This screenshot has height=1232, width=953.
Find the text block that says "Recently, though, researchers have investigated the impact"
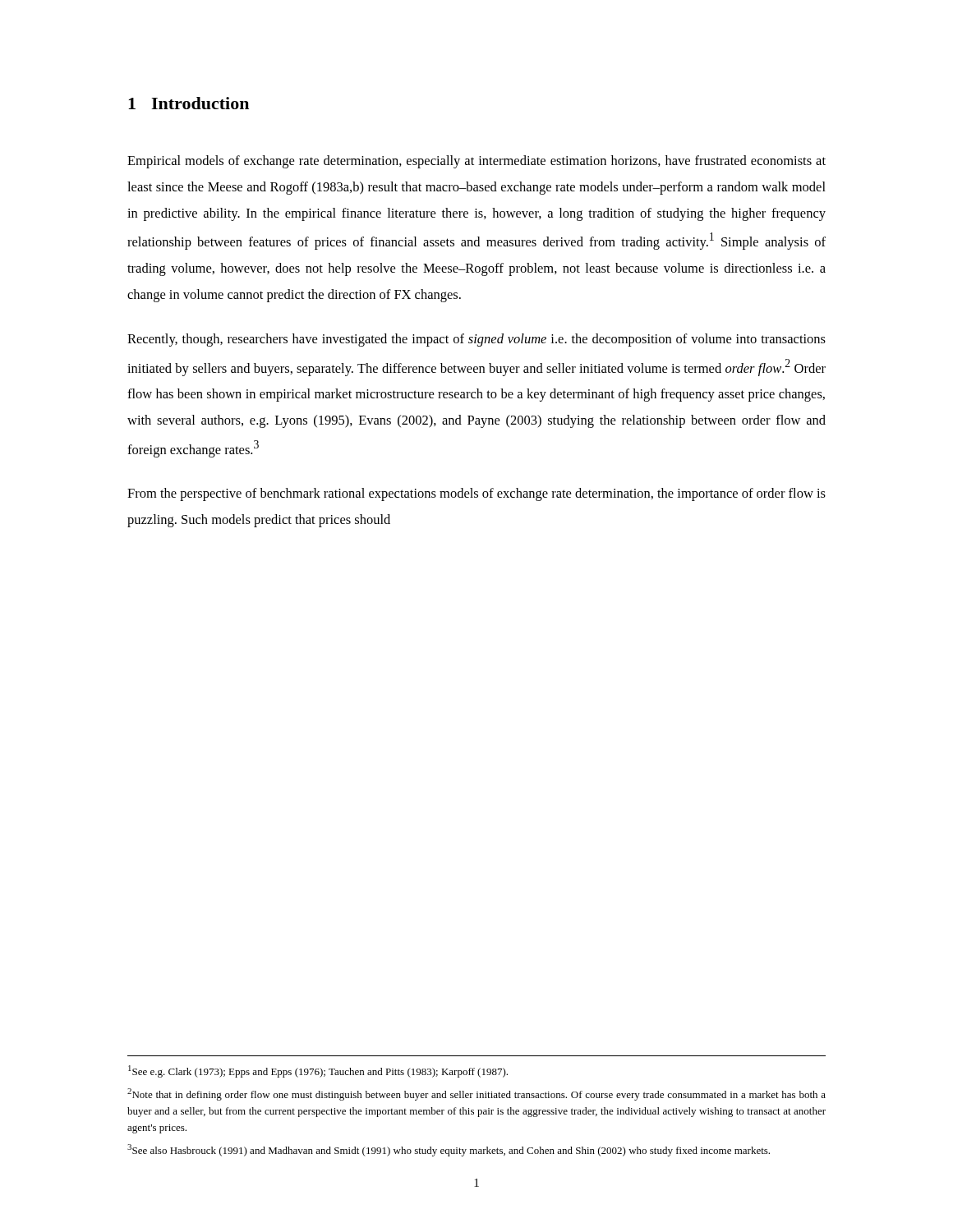(476, 394)
